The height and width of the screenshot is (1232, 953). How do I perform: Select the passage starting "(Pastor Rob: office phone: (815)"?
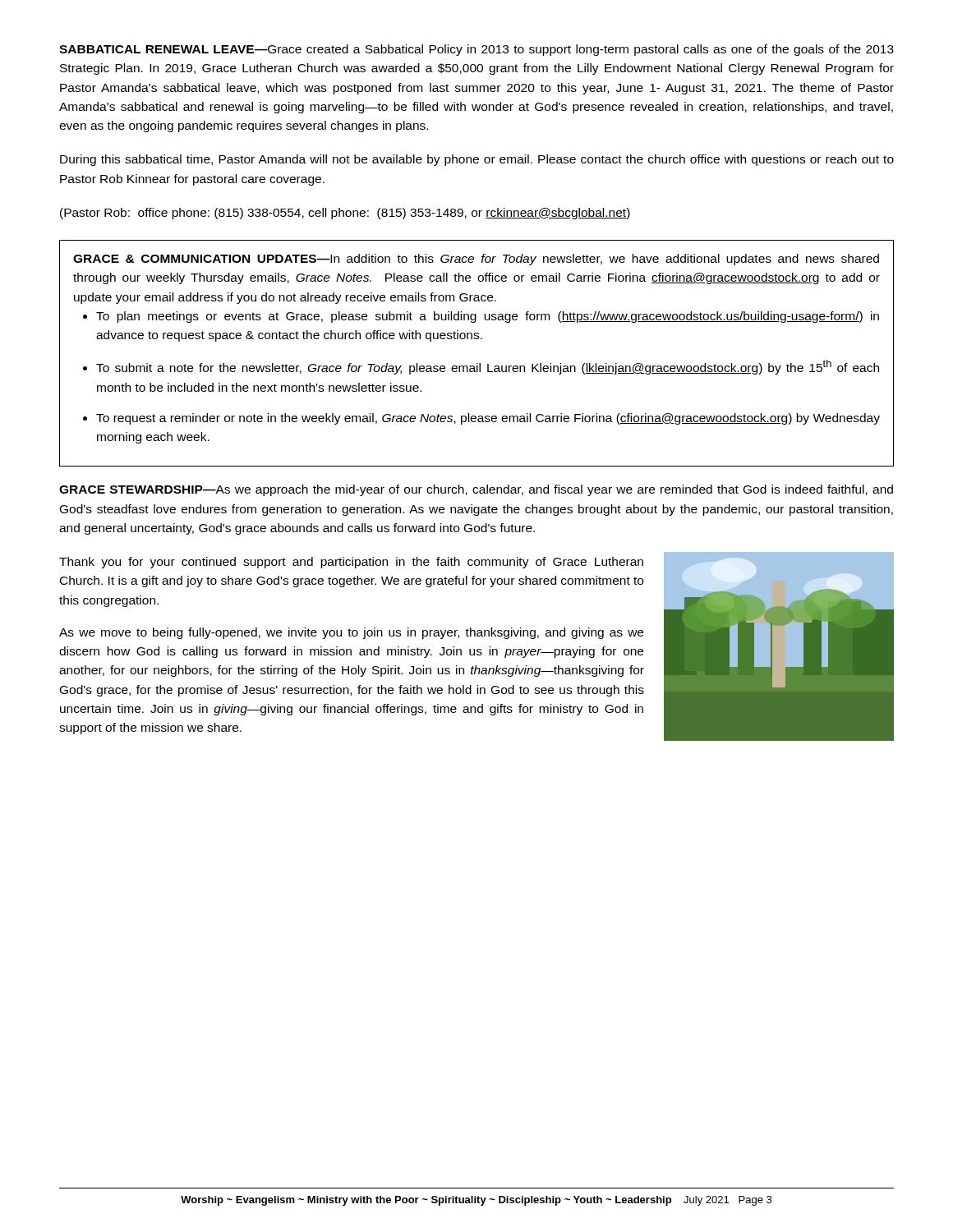(x=345, y=212)
